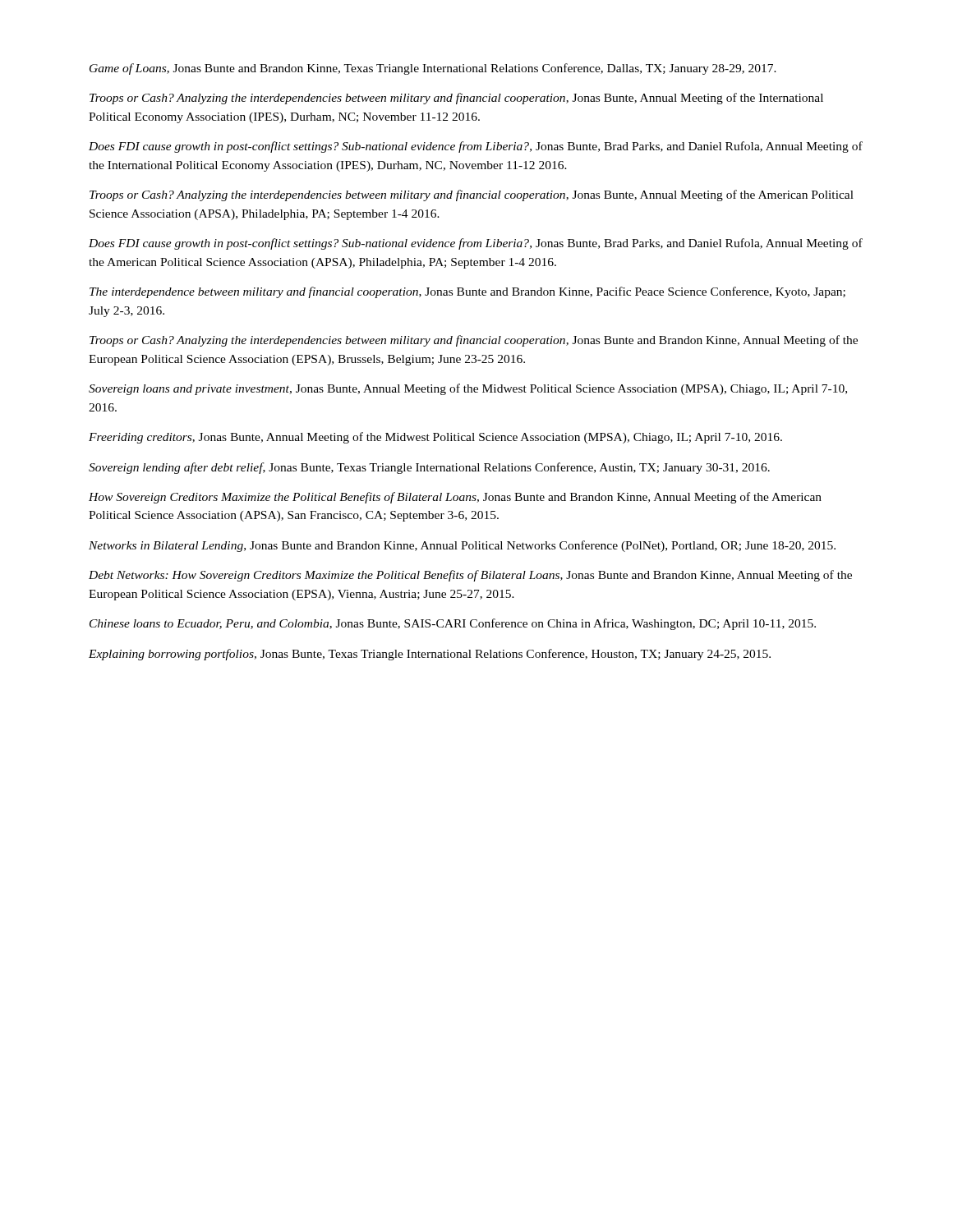Locate the region starting "Freeriding creditors, Jonas Bunte, Annual"
Screen dimensions: 1232x953
[436, 437]
